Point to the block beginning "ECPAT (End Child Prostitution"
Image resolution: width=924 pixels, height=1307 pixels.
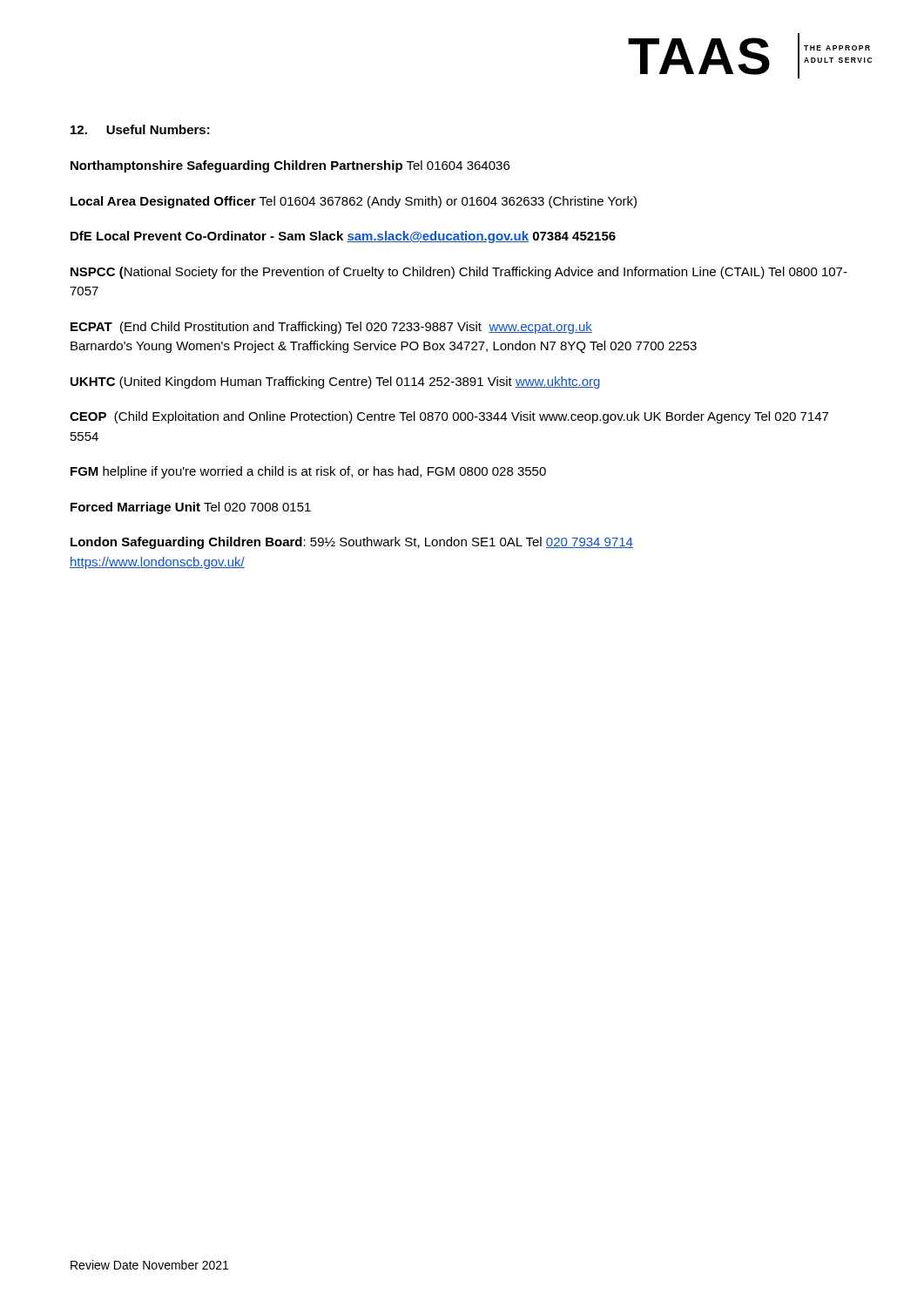click(383, 336)
